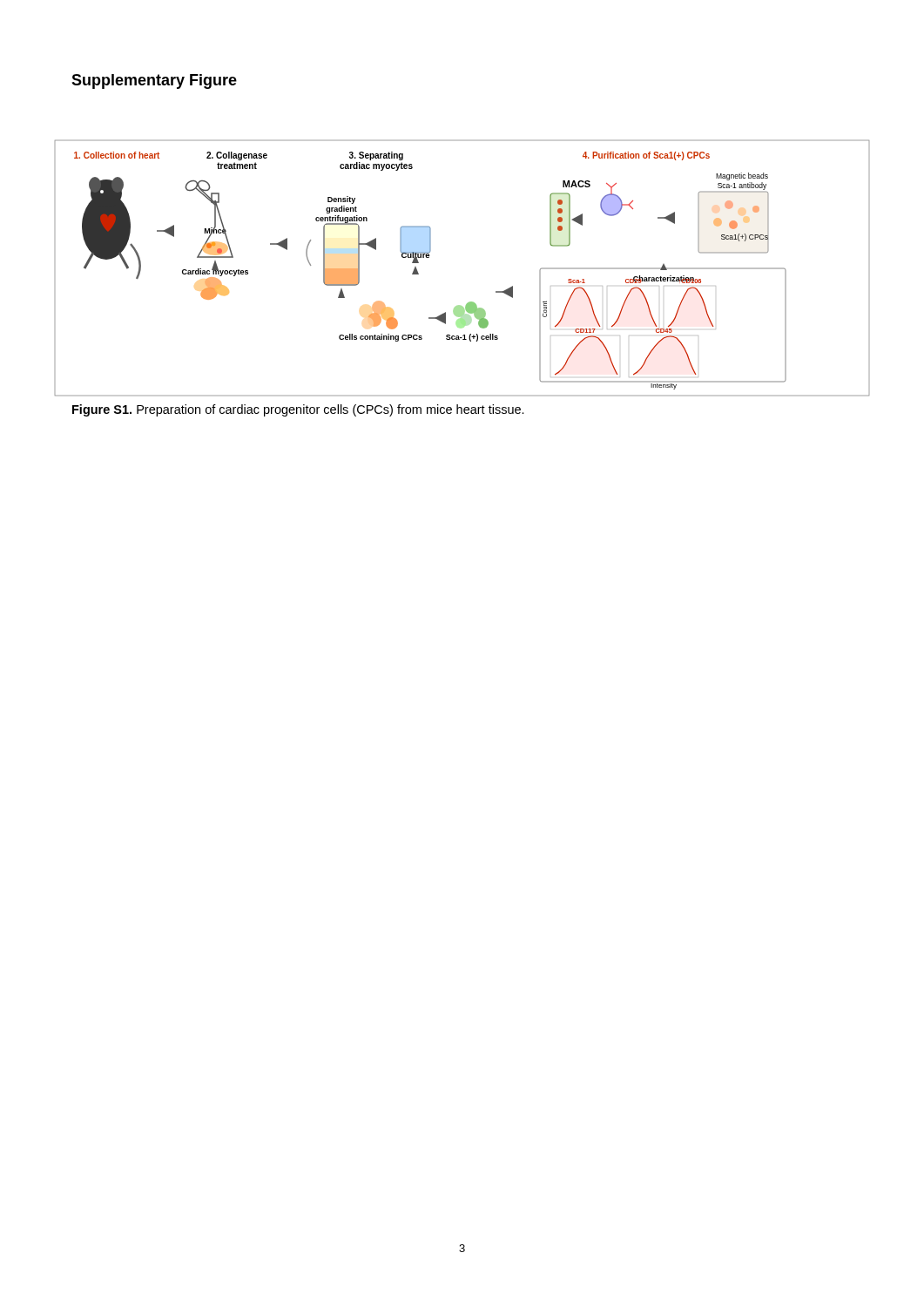924x1307 pixels.
Task: Locate the text starting "Supplementary Figure"
Action: [154, 80]
